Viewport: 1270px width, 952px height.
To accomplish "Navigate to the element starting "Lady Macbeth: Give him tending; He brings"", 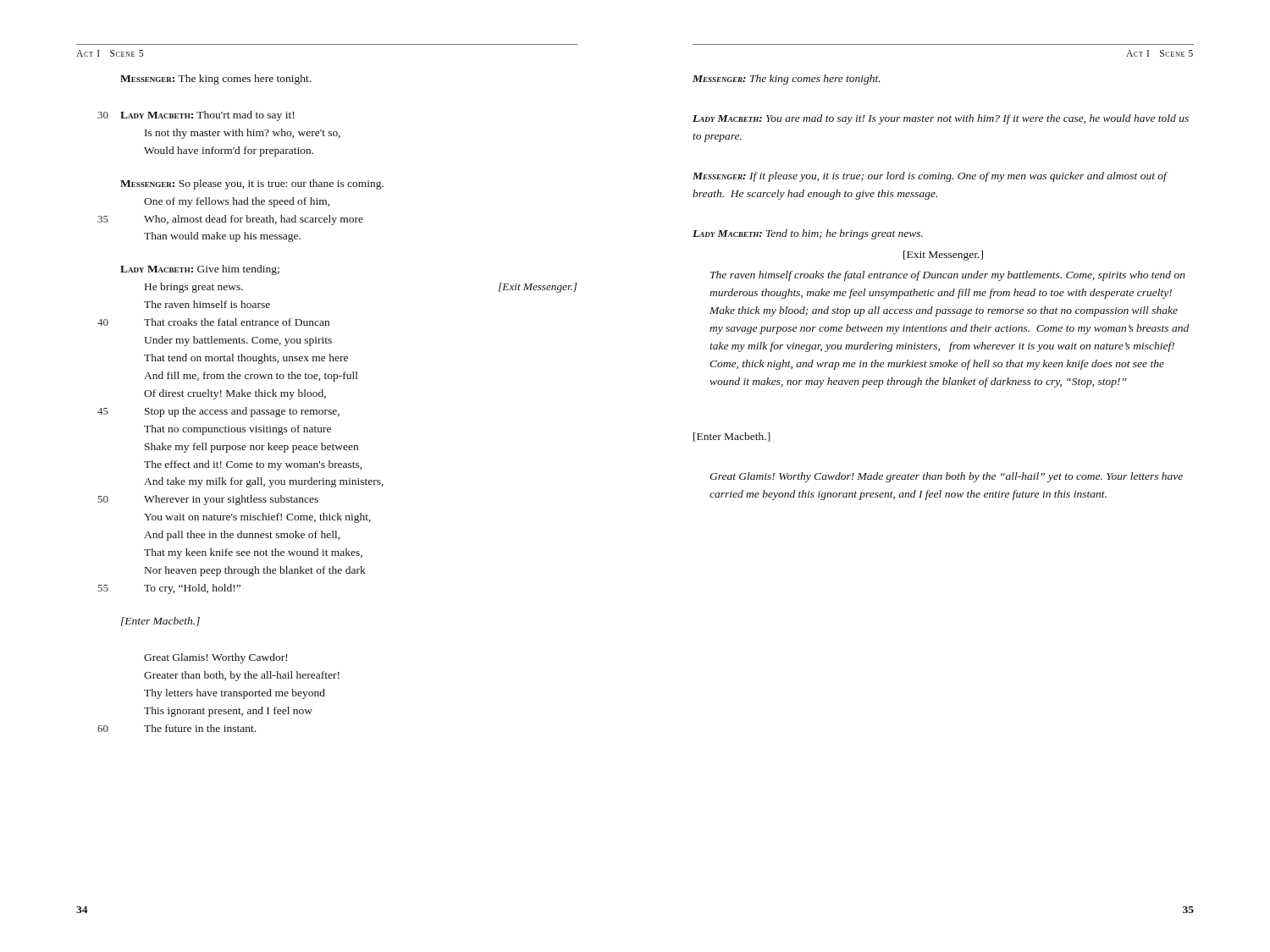I will click(x=327, y=429).
